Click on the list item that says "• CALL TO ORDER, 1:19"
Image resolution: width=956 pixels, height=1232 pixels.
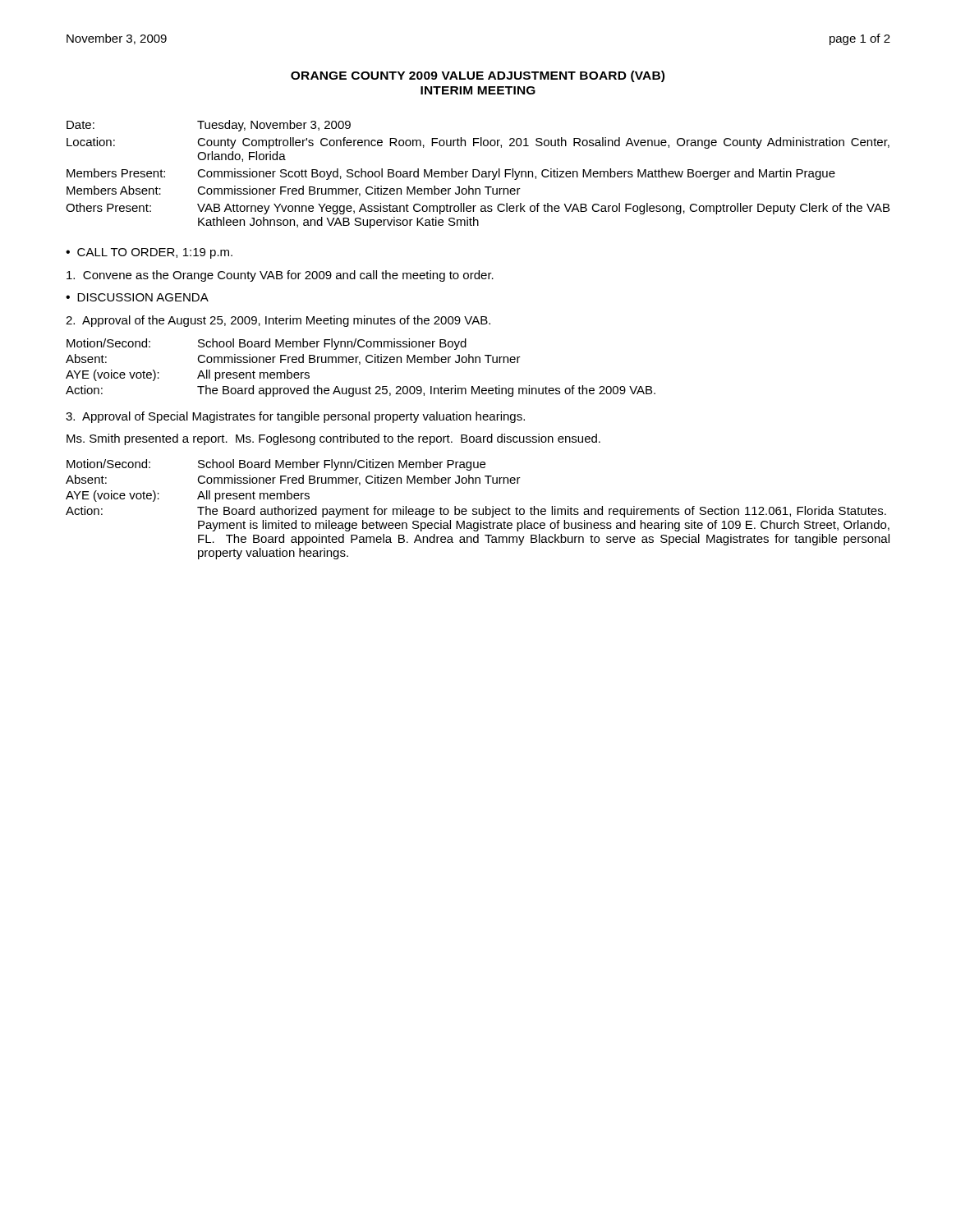[150, 252]
